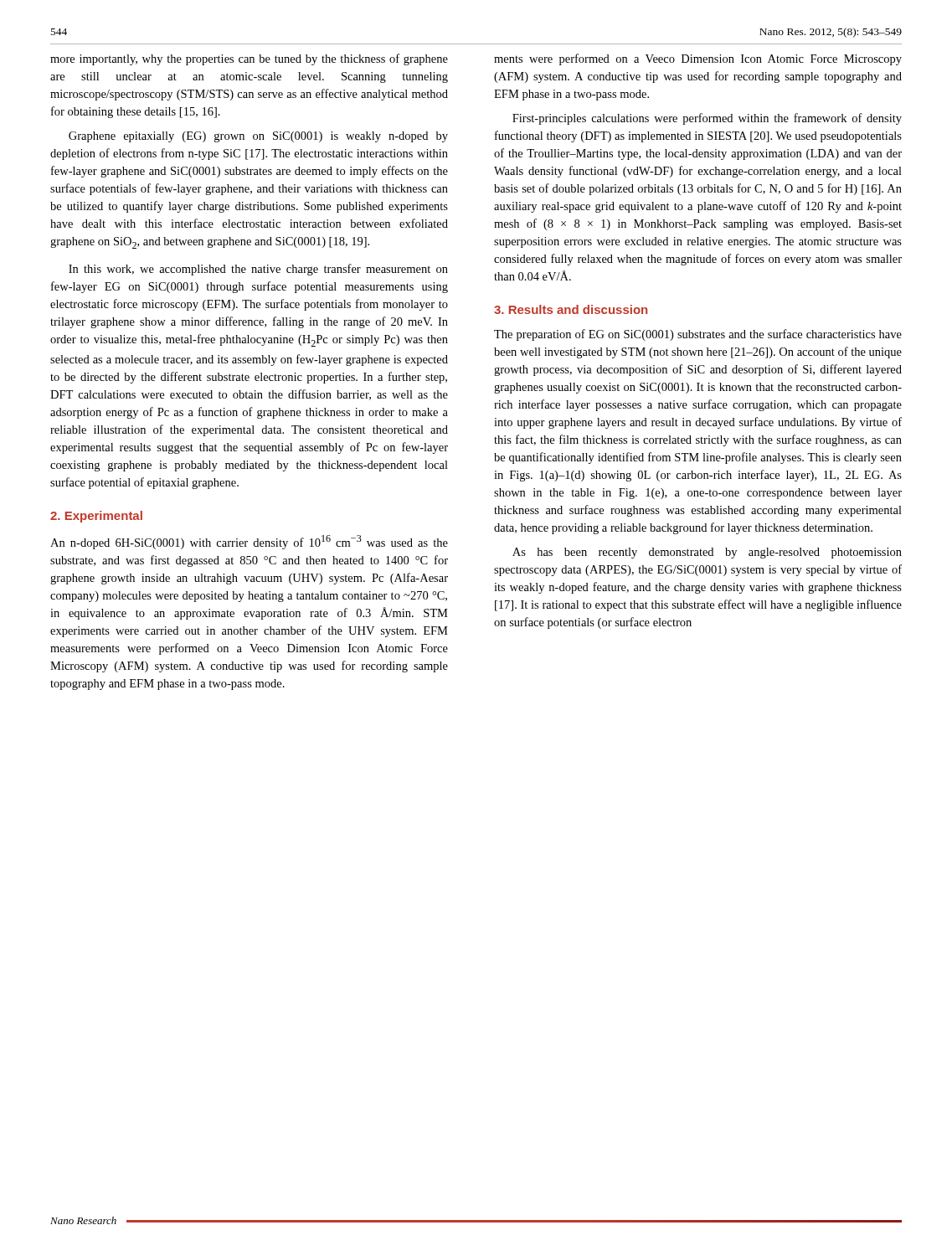Find the block starting "2. Experimental"
Screen dimensions: 1256x952
tap(97, 516)
